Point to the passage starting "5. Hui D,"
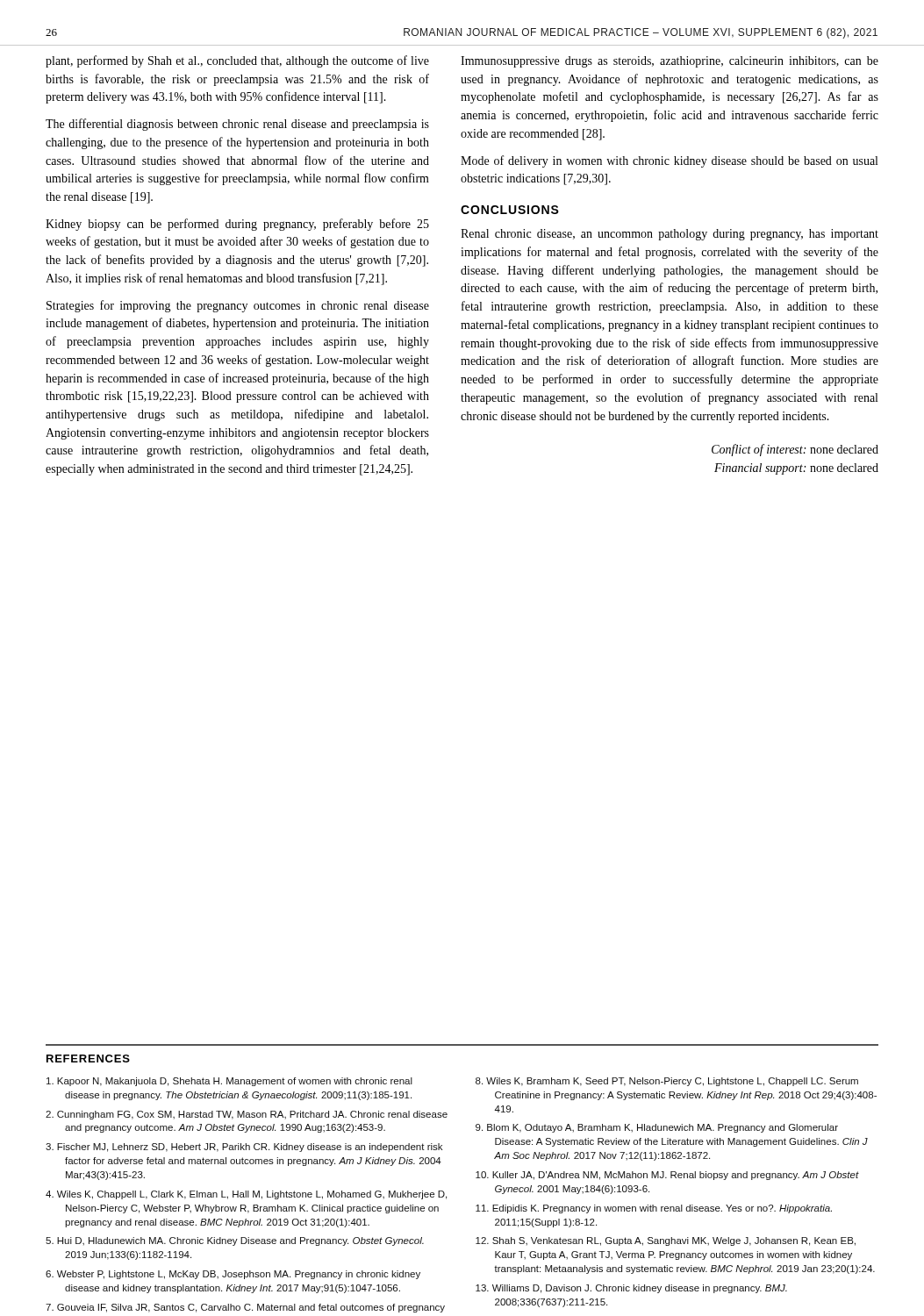 coord(235,1248)
